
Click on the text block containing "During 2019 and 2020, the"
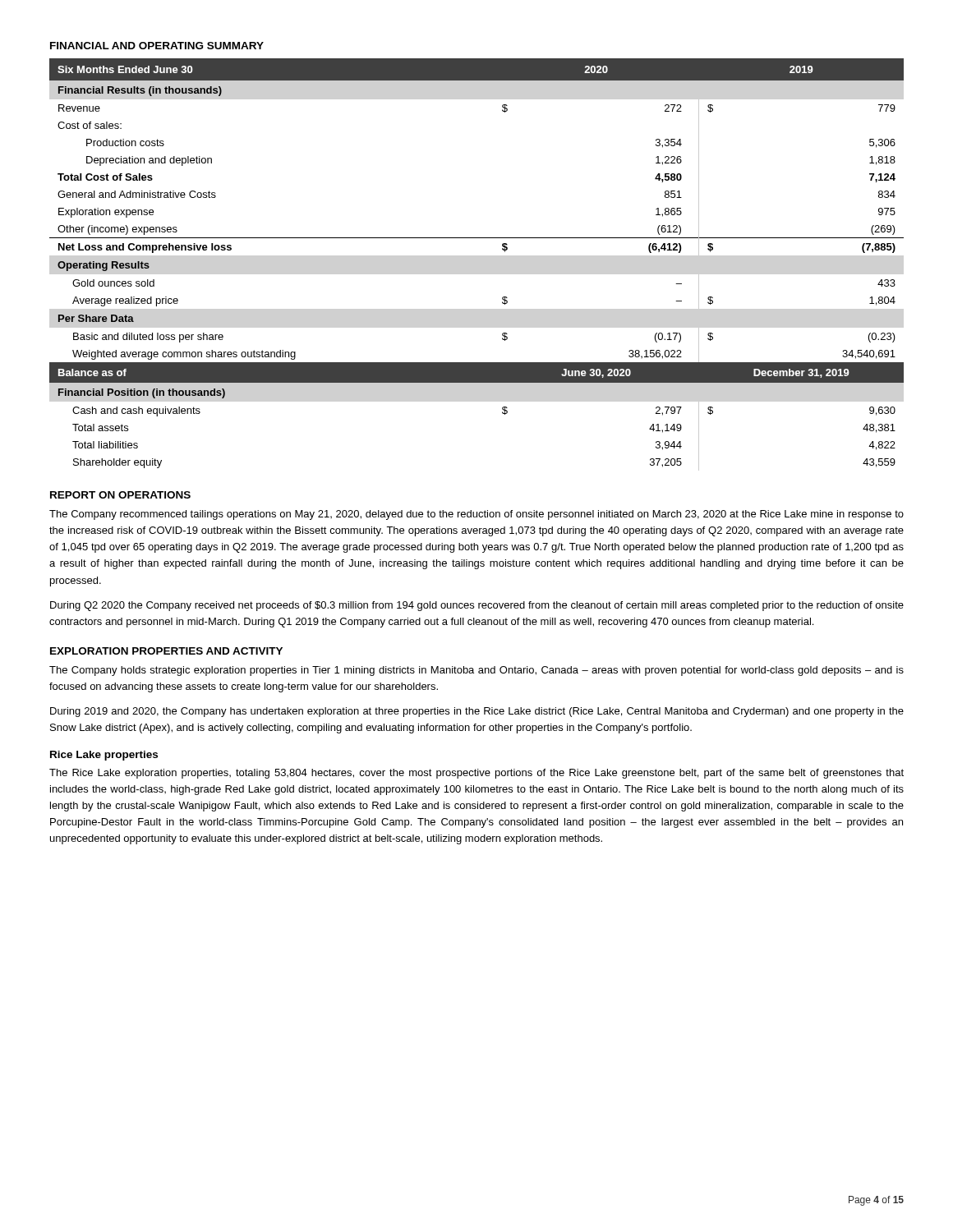(x=476, y=719)
